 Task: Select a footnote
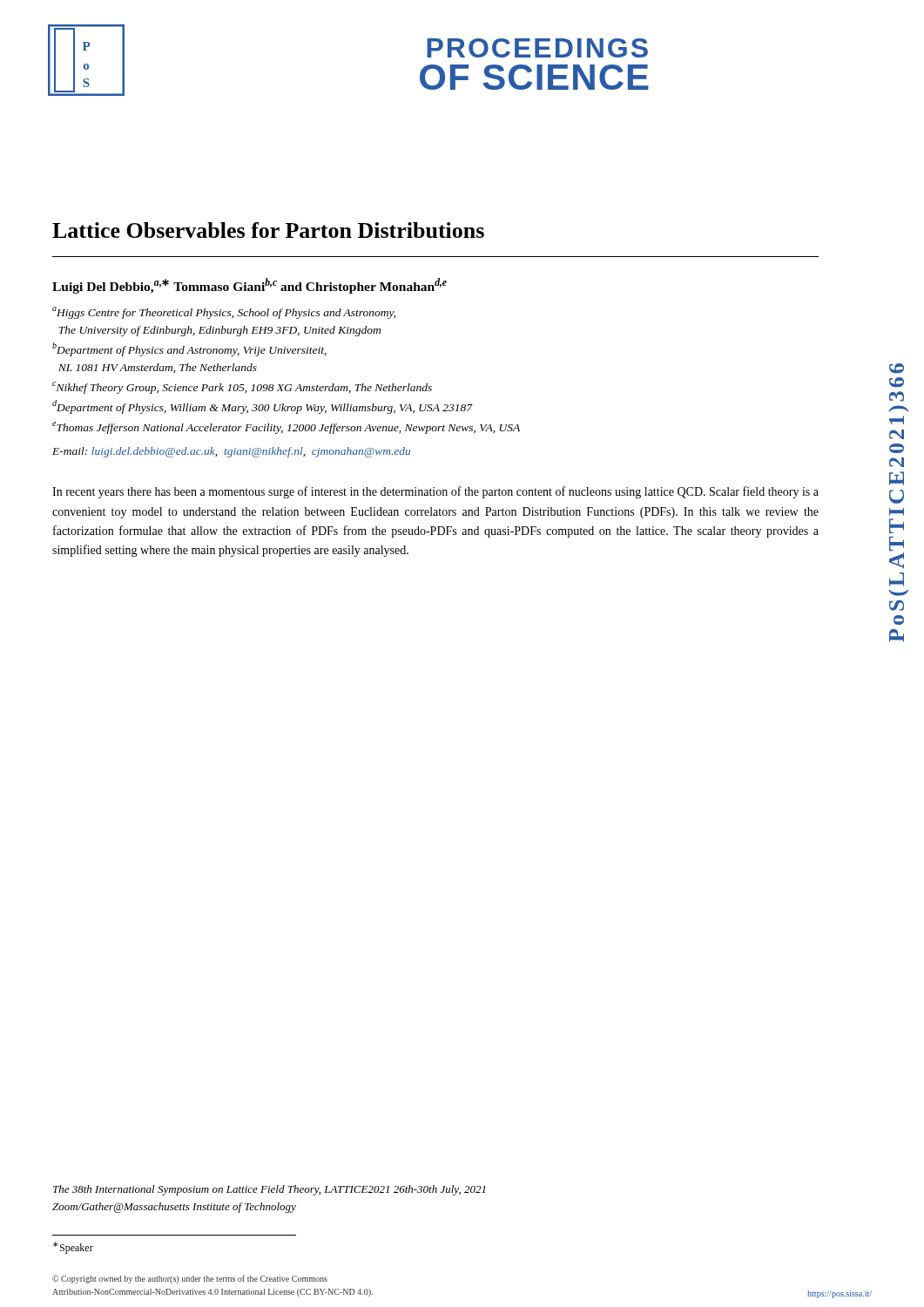tap(73, 1247)
